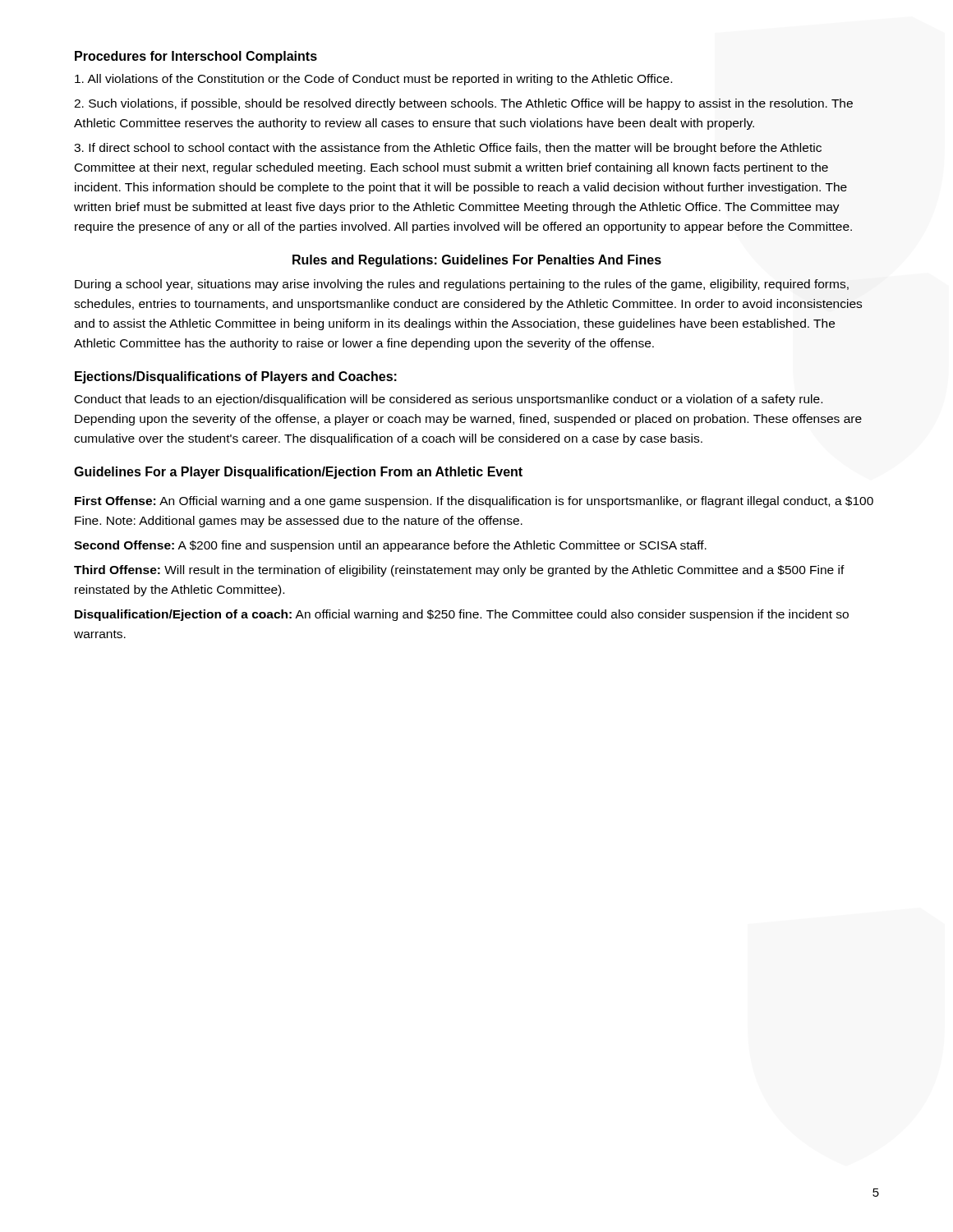Point to the block starting "Third Offense: Will"

459,580
